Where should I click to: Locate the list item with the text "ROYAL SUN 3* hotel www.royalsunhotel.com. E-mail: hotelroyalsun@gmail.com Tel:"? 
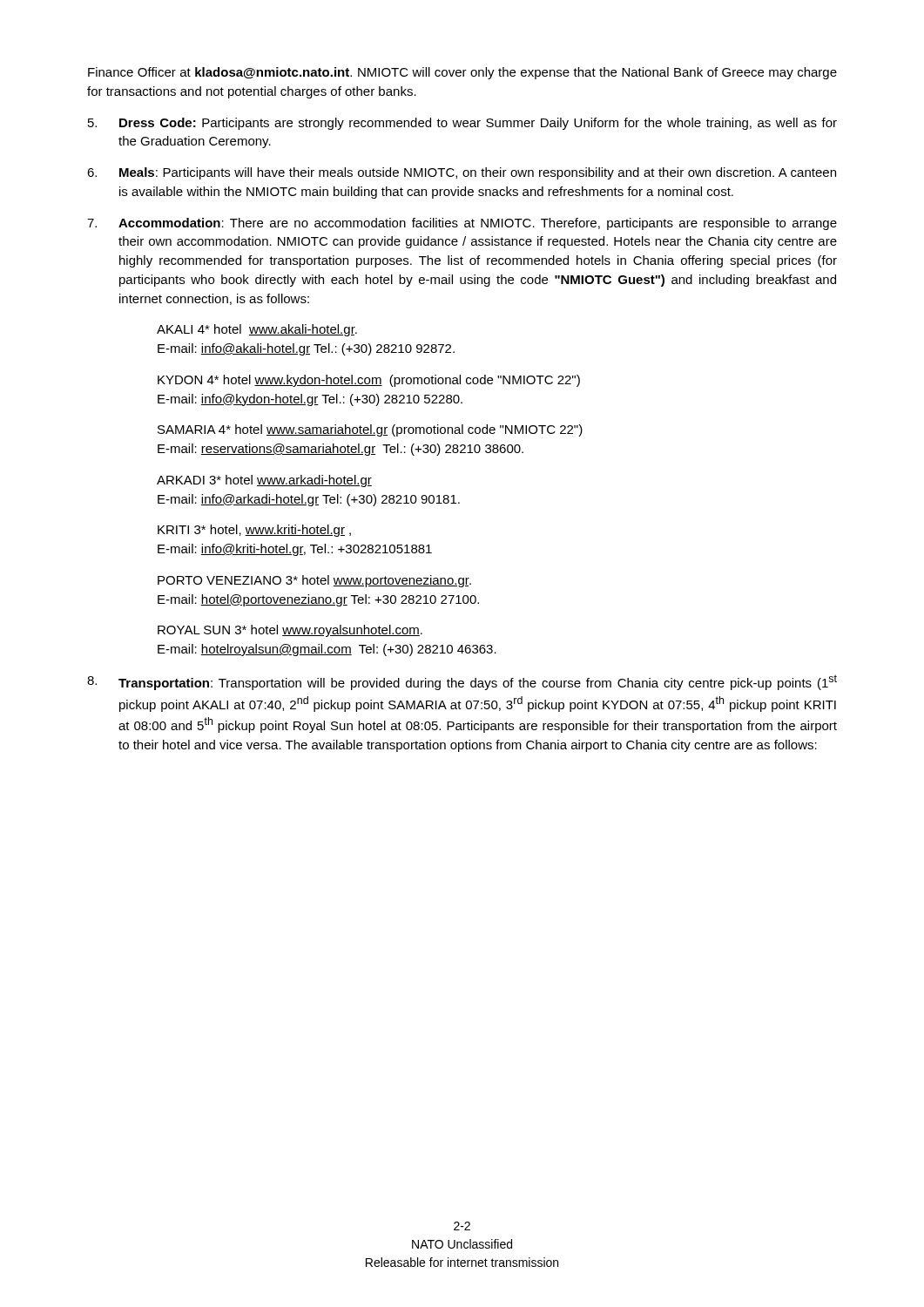click(327, 639)
